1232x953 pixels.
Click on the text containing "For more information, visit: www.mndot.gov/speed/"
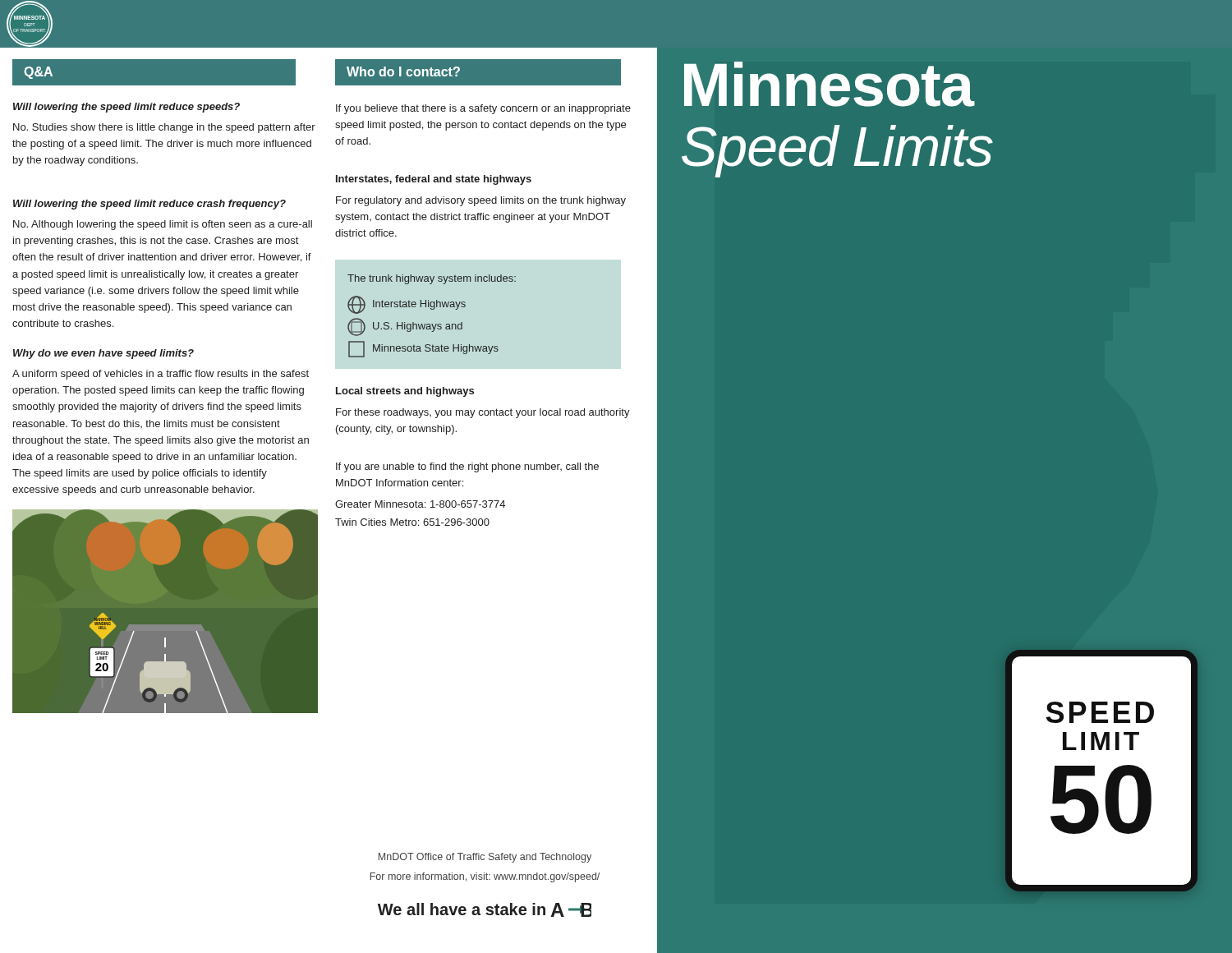(485, 877)
